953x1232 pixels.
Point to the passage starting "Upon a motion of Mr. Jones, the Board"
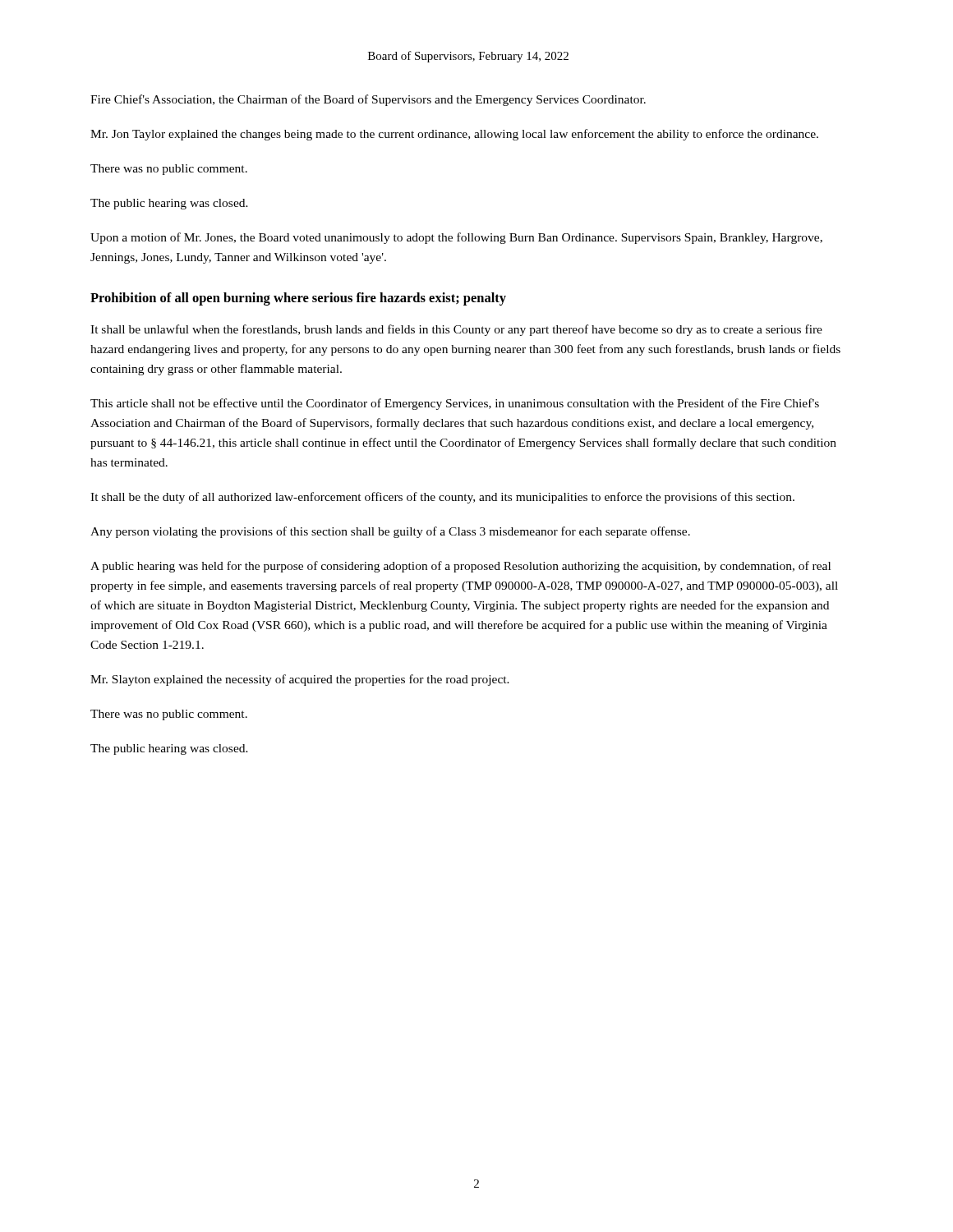click(457, 247)
